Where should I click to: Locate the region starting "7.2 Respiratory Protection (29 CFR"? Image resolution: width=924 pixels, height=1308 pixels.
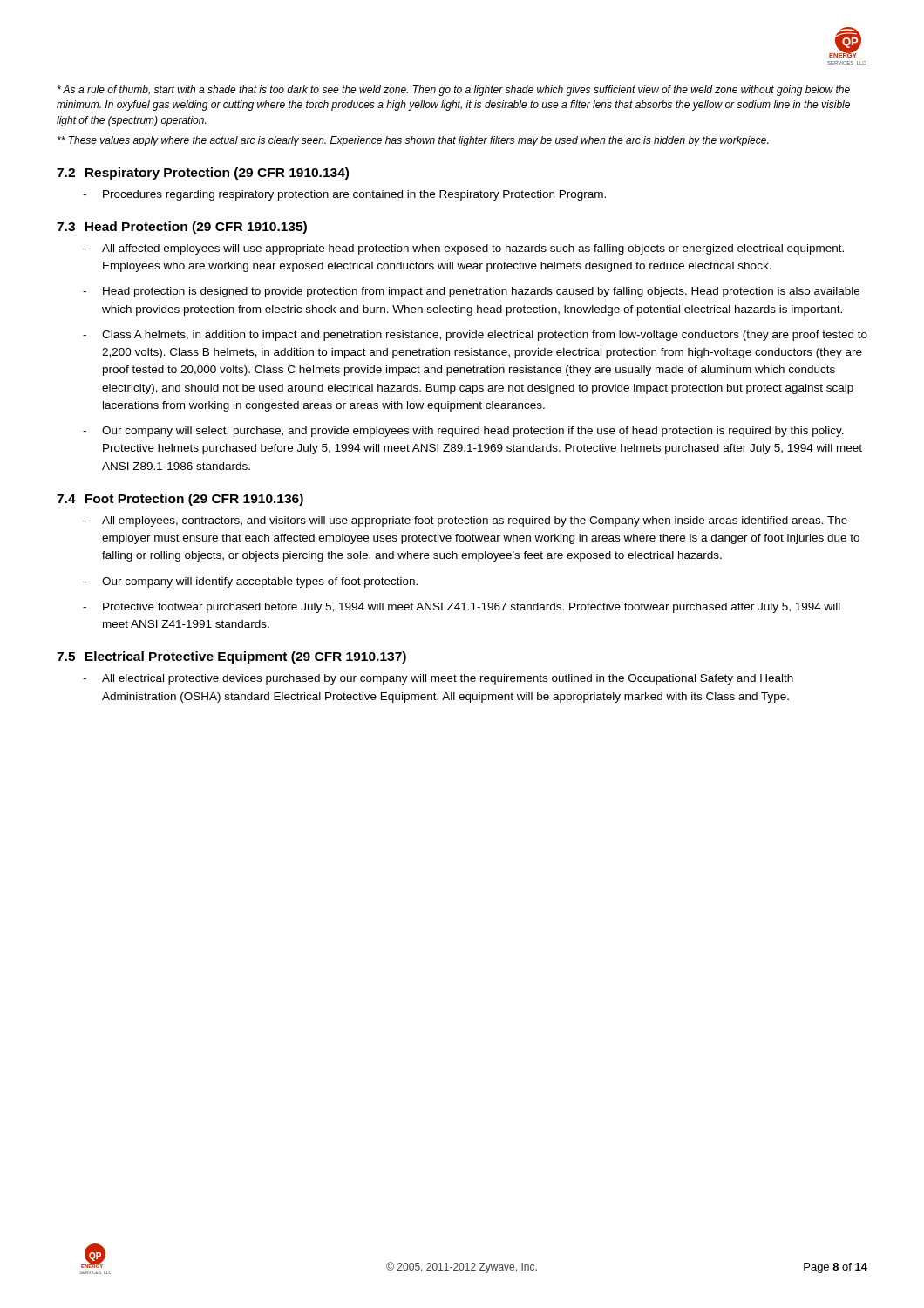click(203, 172)
